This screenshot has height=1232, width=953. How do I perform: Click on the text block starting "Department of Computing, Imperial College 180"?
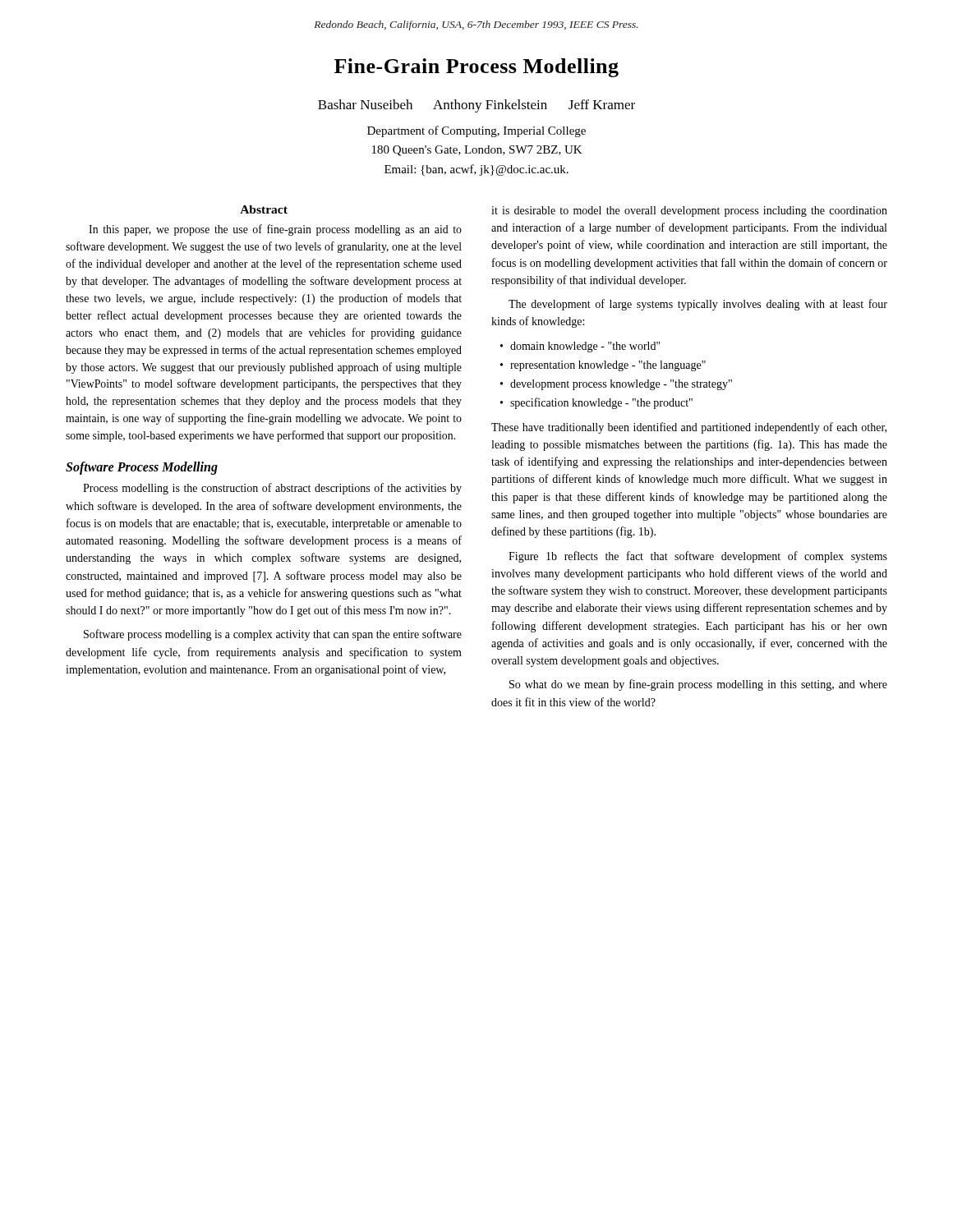(x=476, y=150)
